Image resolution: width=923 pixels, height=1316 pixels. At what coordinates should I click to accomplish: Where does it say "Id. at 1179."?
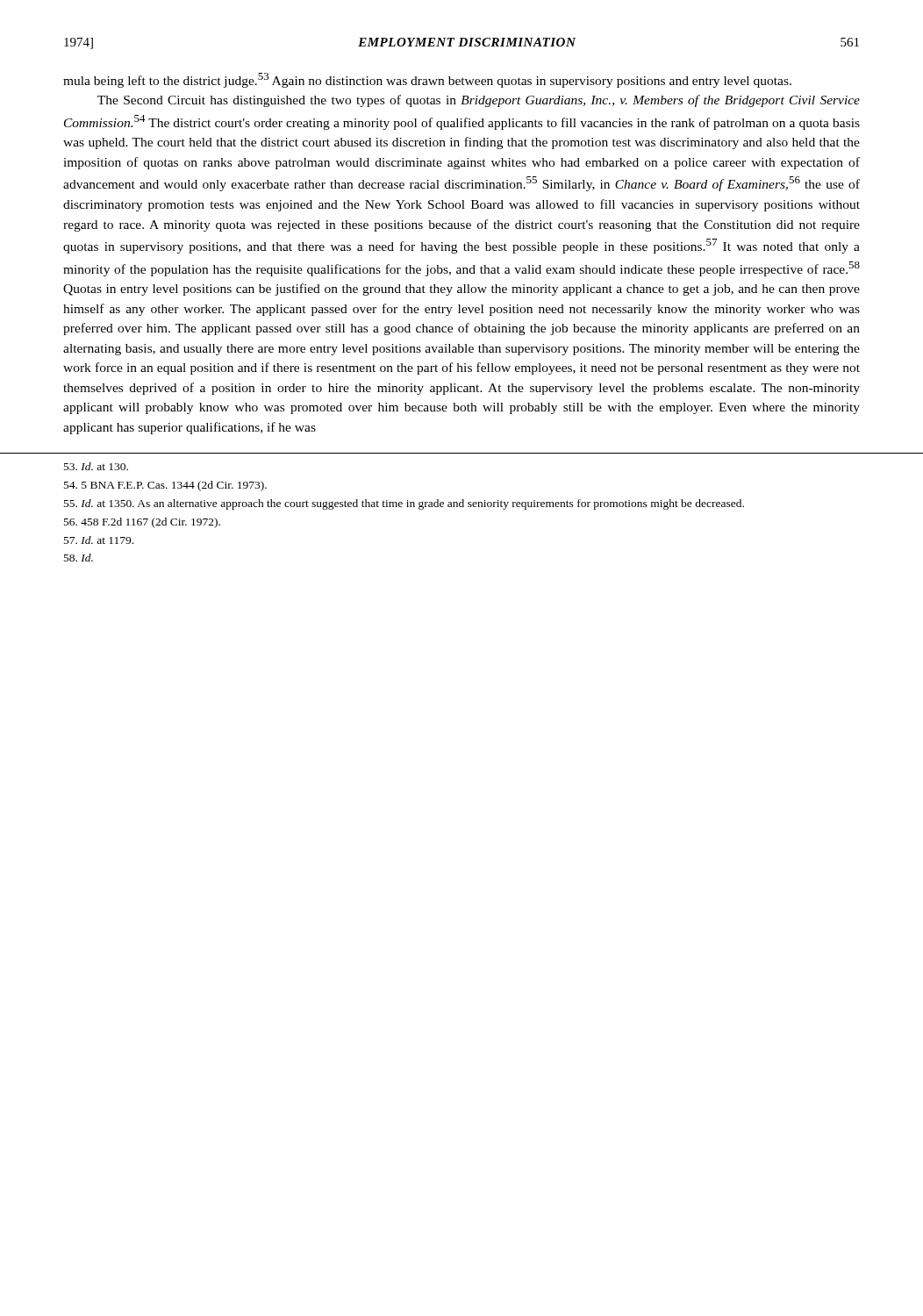(x=99, y=540)
